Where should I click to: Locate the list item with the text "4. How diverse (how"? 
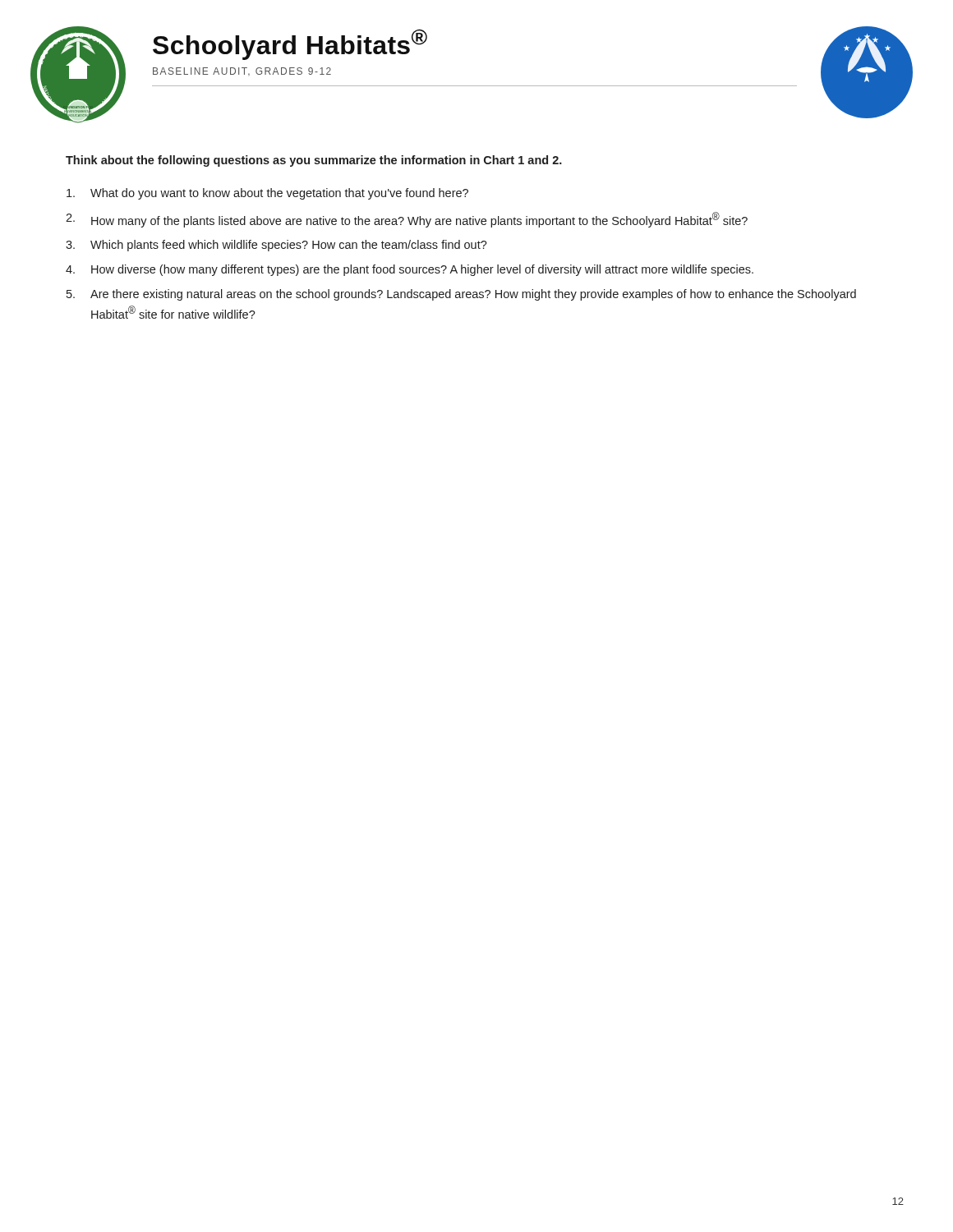coord(476,270)
